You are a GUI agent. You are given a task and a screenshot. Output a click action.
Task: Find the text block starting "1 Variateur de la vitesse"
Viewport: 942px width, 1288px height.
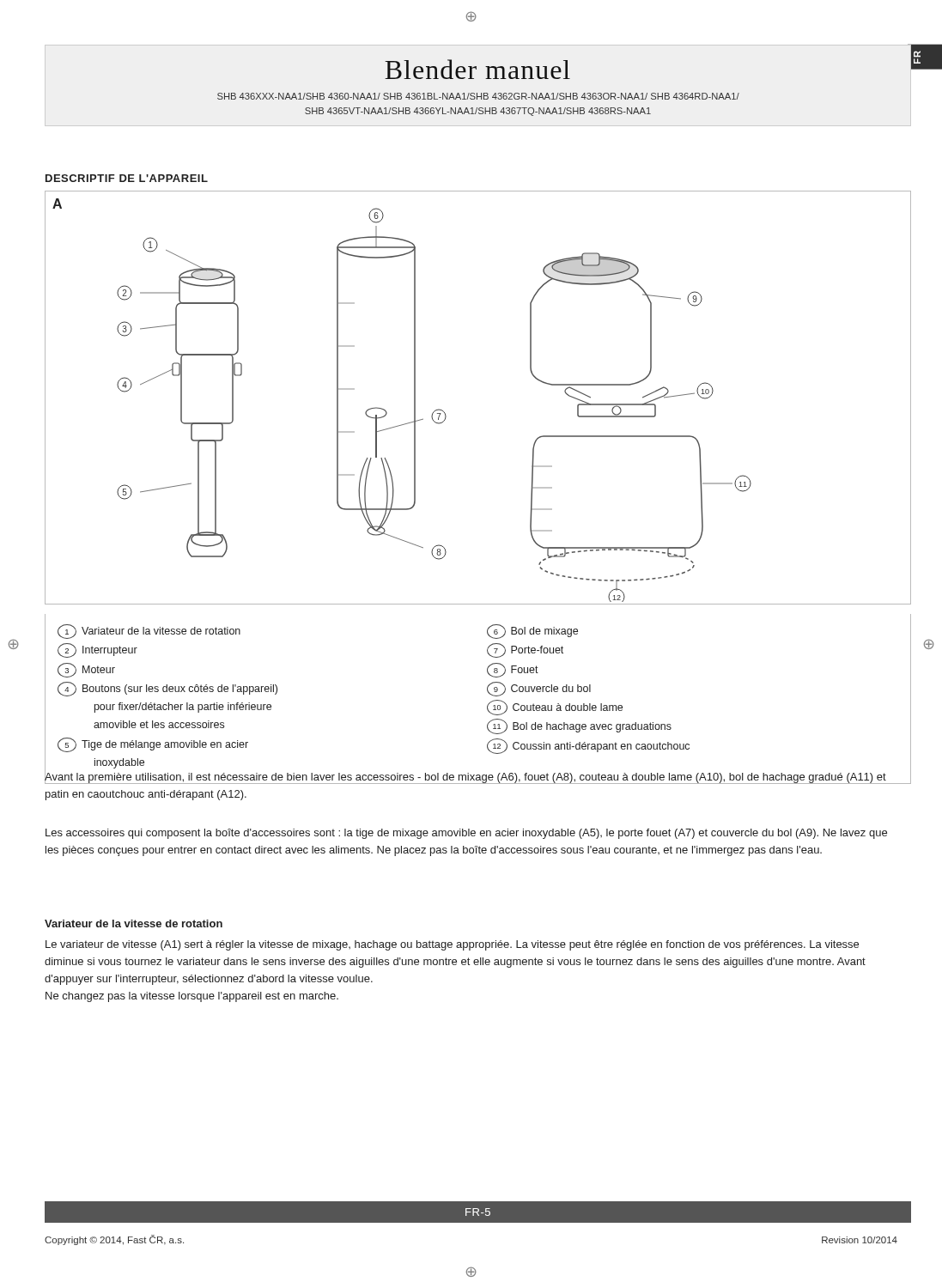tap(149, 632)
